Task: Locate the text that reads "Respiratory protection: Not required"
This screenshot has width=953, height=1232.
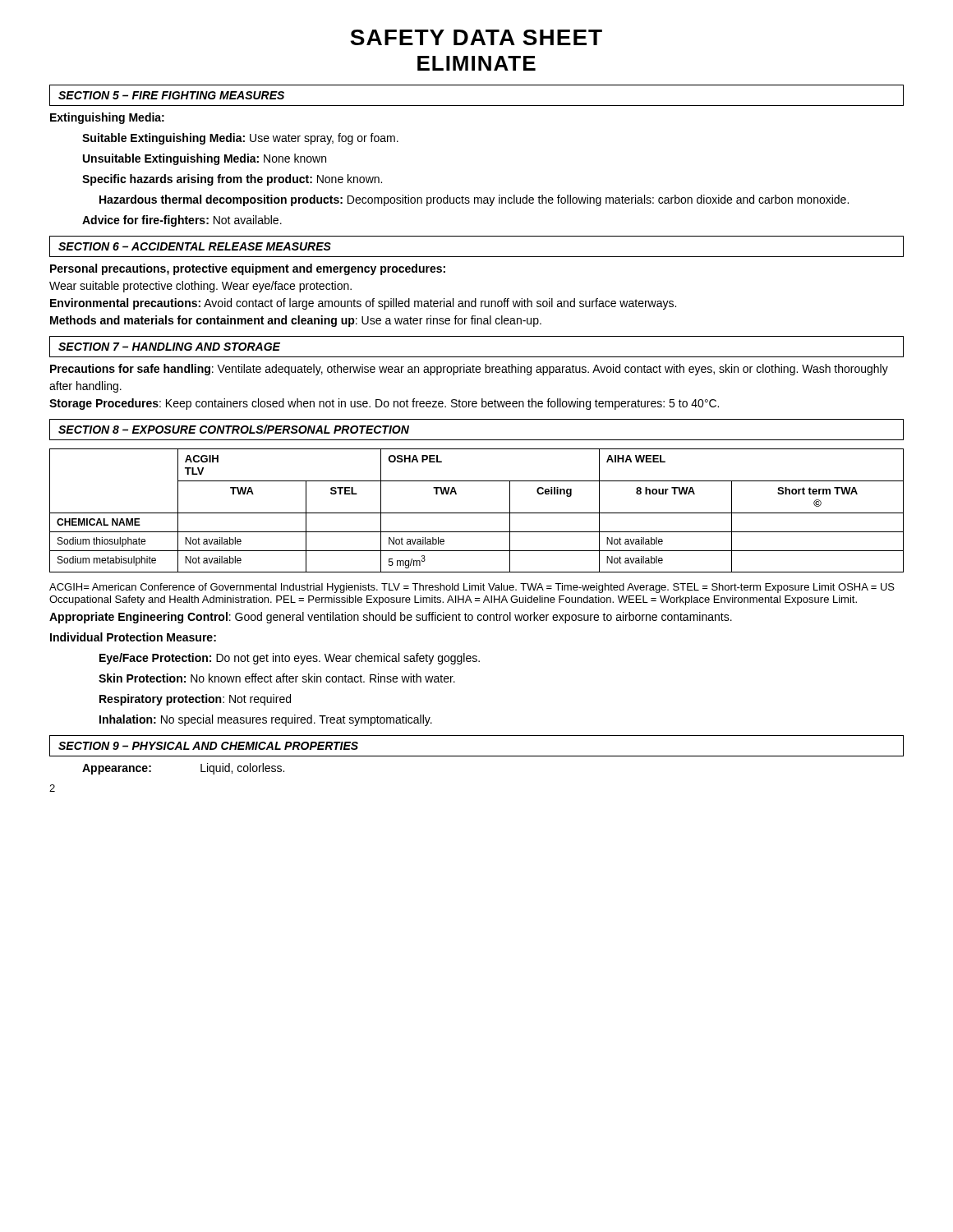Action: click(x=195, y=699)
